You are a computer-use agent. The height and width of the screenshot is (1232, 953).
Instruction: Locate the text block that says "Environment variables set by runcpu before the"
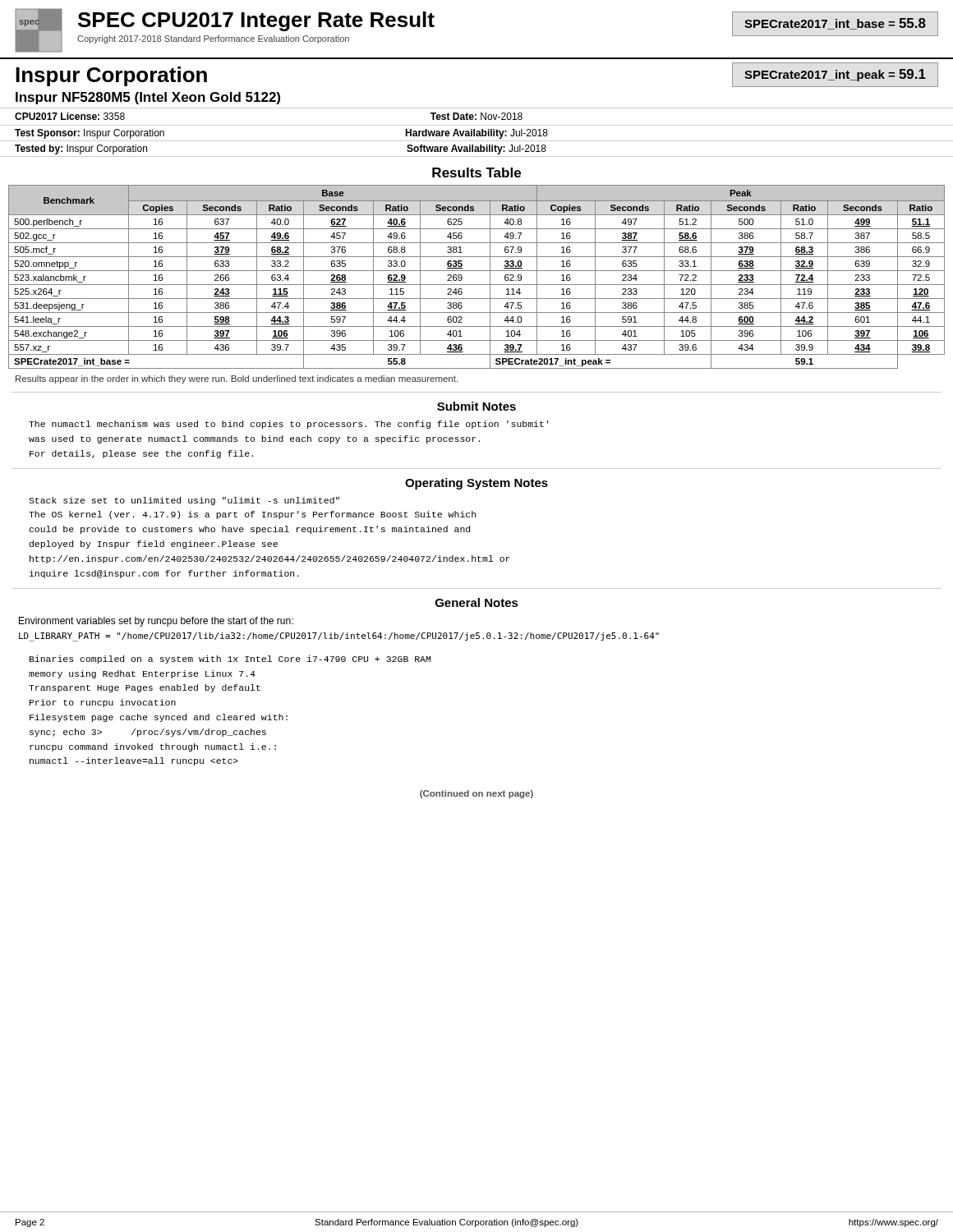[x=339, y=628]
